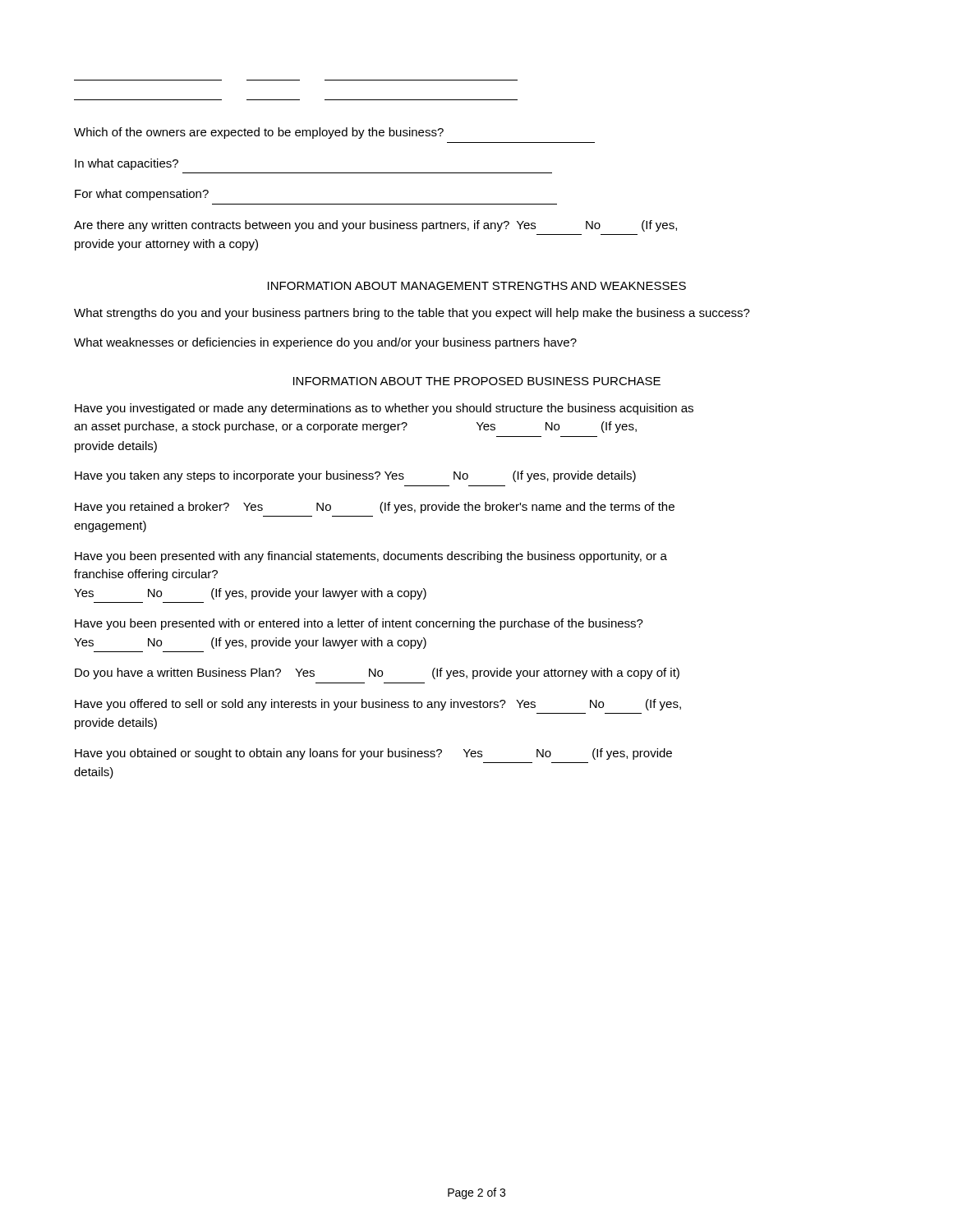
Task: Find the block on this page that starts "Do you have a"
Action: tap(377, 673)
